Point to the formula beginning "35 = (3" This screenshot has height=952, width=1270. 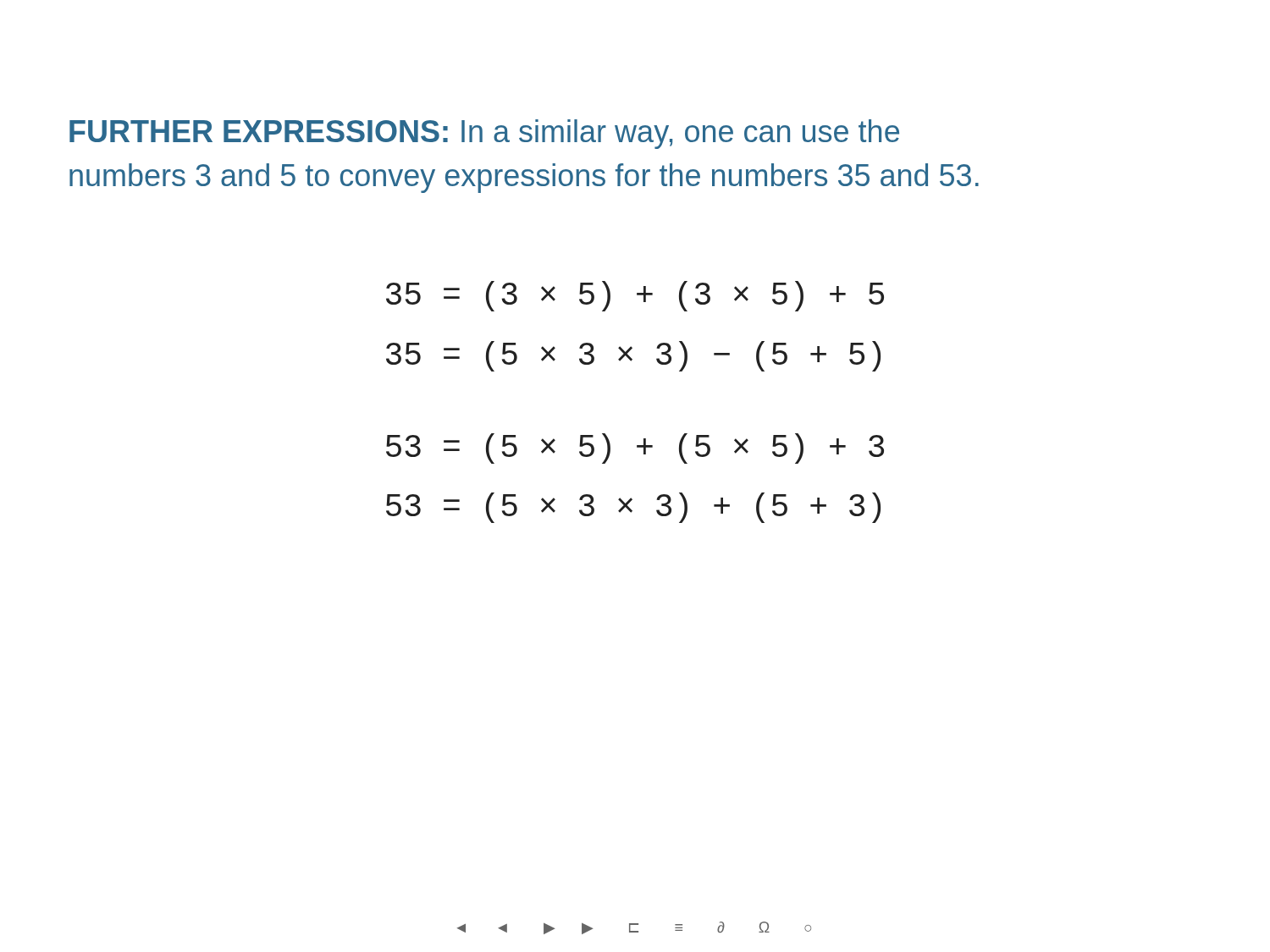pyautogui.click(x=635, y=296)
